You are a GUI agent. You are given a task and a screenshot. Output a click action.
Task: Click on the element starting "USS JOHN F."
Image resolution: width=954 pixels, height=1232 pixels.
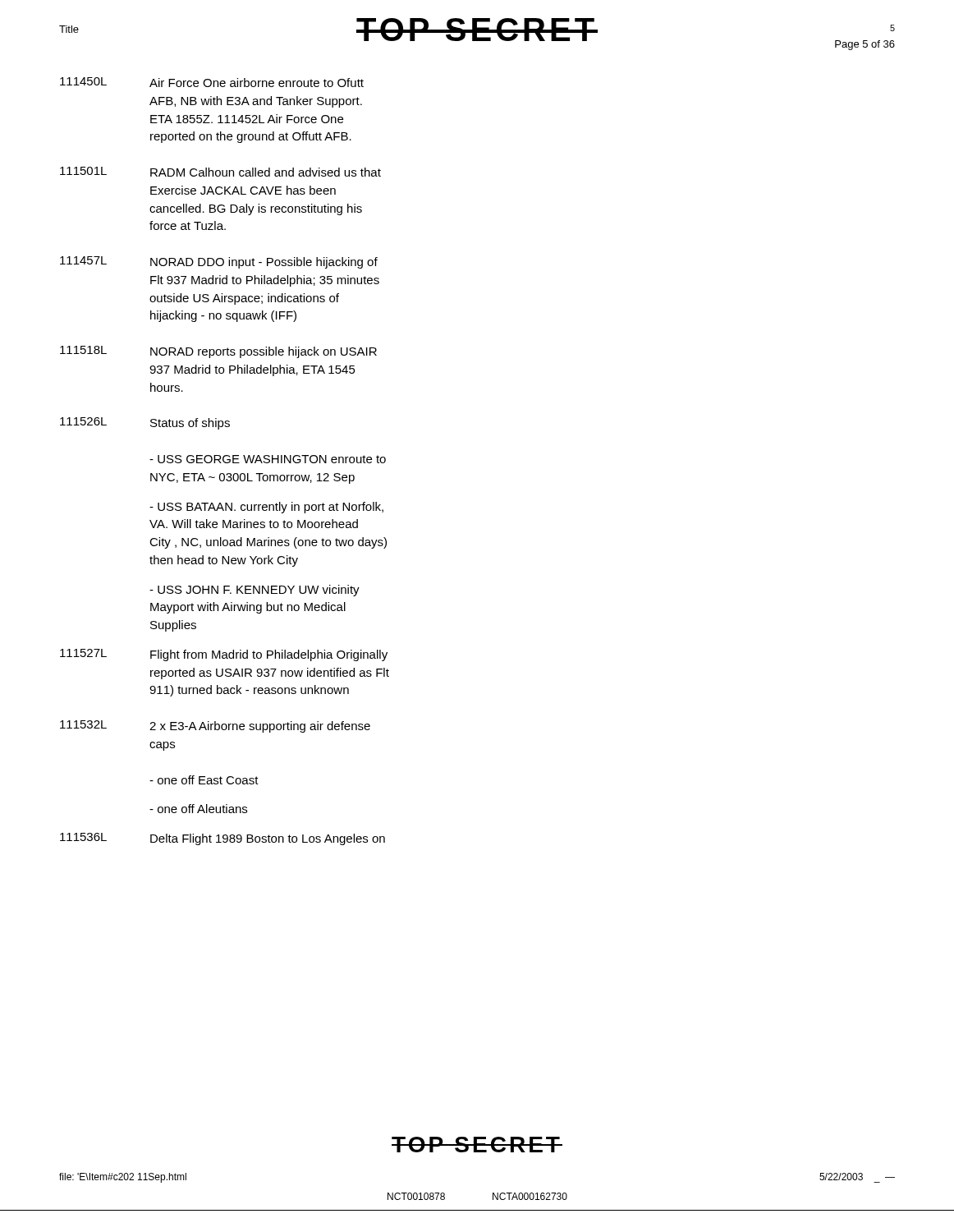pyautogui.click(x=254, y=607)
